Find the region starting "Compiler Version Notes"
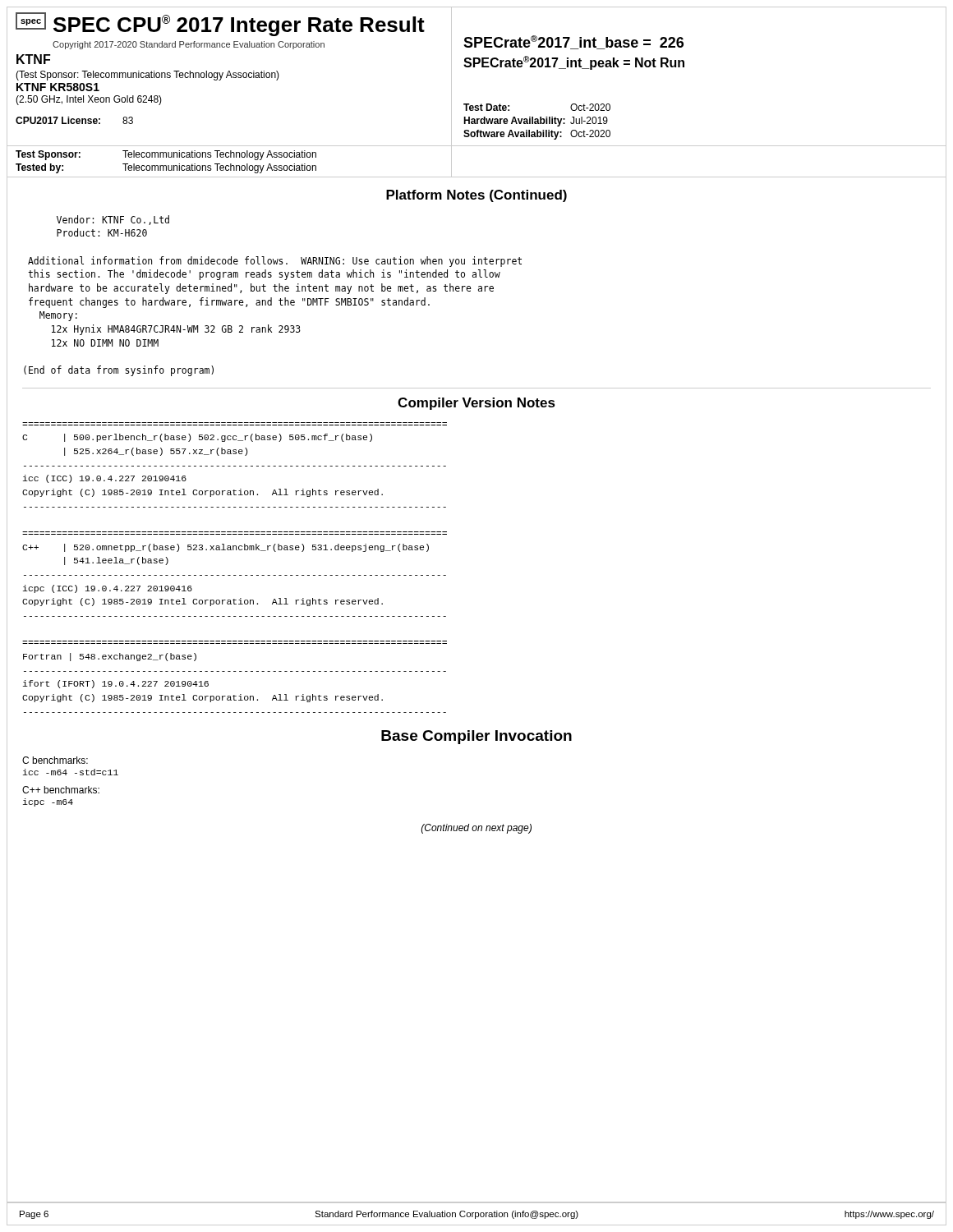 pyautogui.click(x=476, y=402)
